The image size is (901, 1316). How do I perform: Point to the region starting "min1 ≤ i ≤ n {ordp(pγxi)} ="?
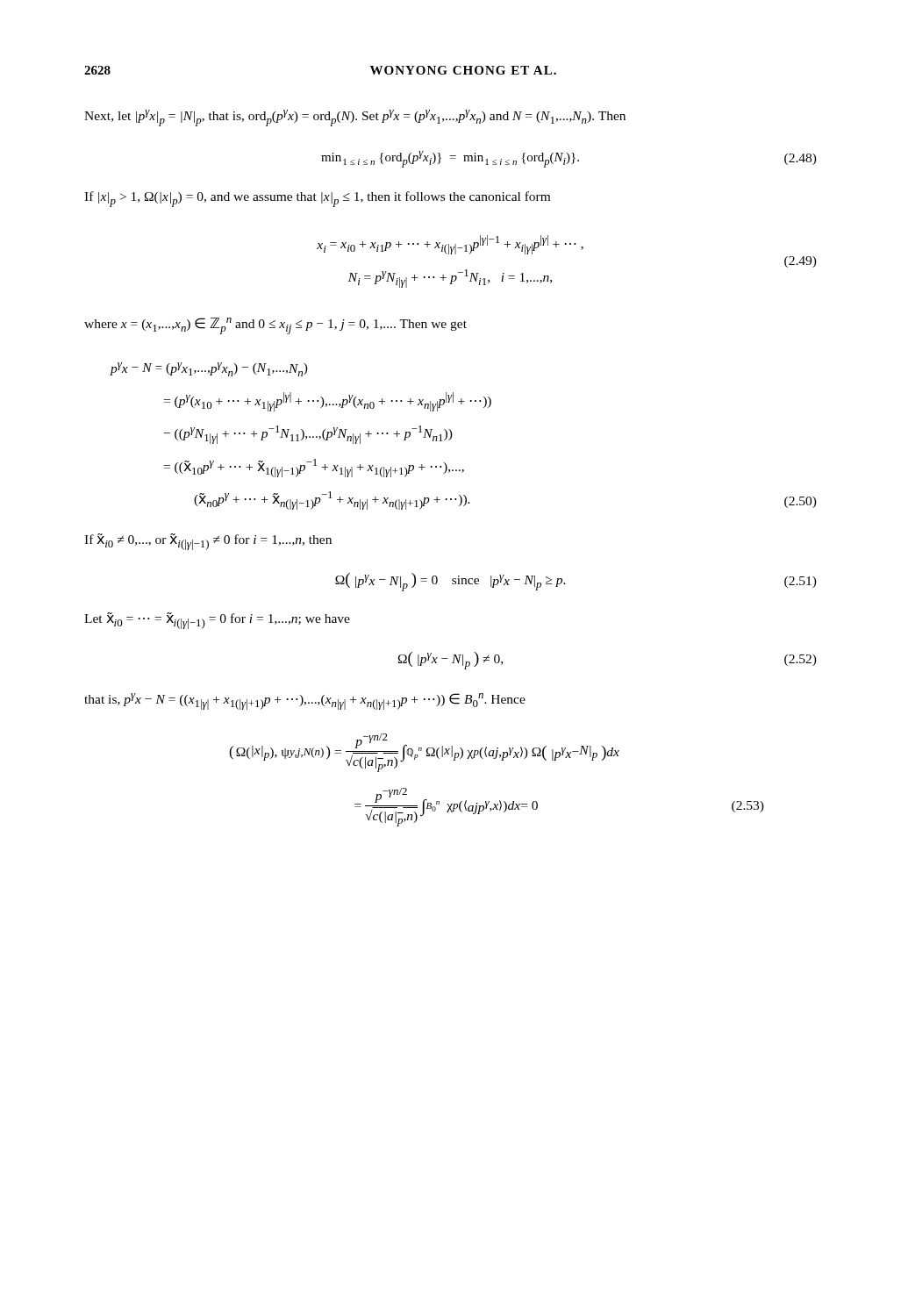(450, 158)
